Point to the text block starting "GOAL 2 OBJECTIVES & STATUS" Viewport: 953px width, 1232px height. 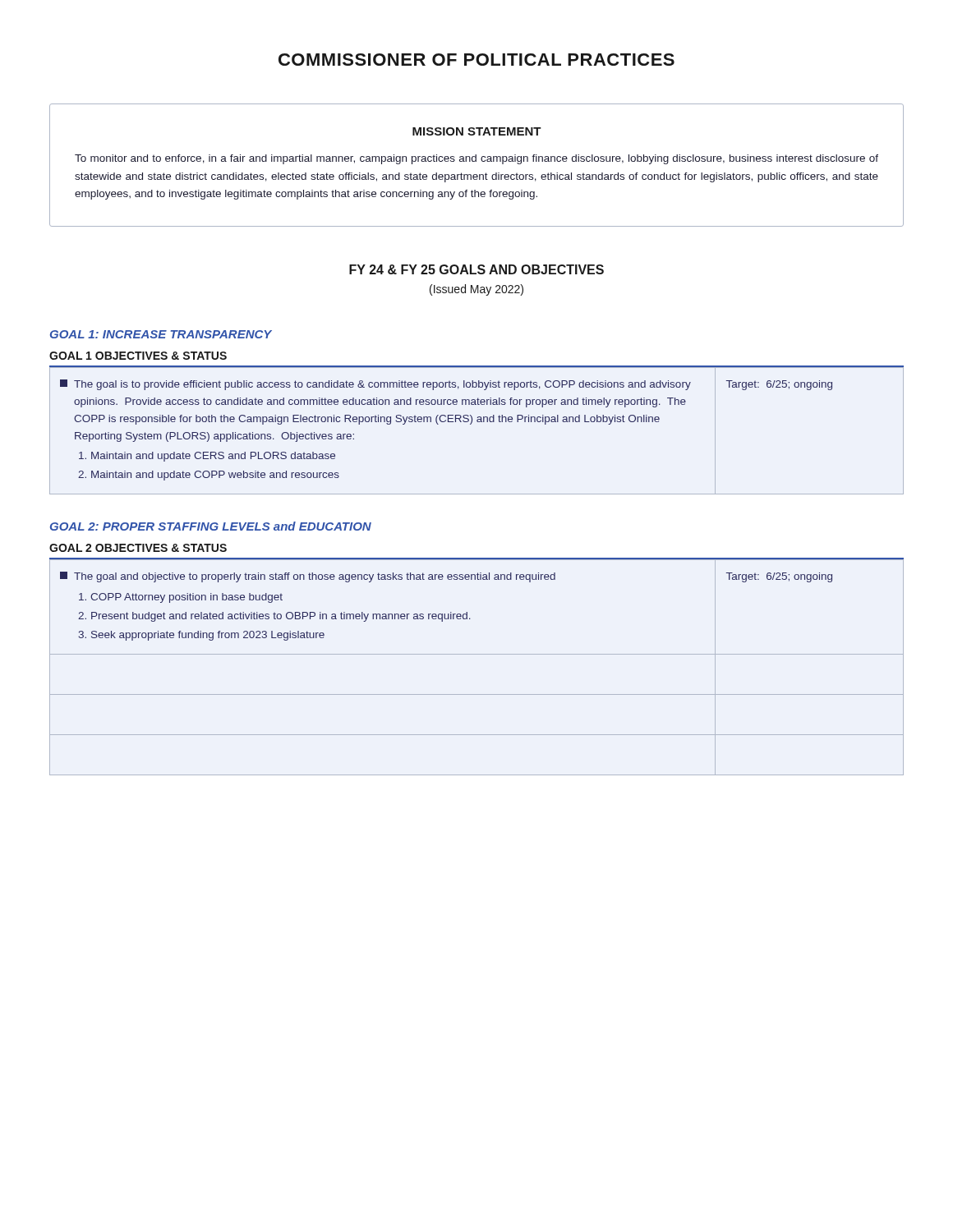click(138, 548)
